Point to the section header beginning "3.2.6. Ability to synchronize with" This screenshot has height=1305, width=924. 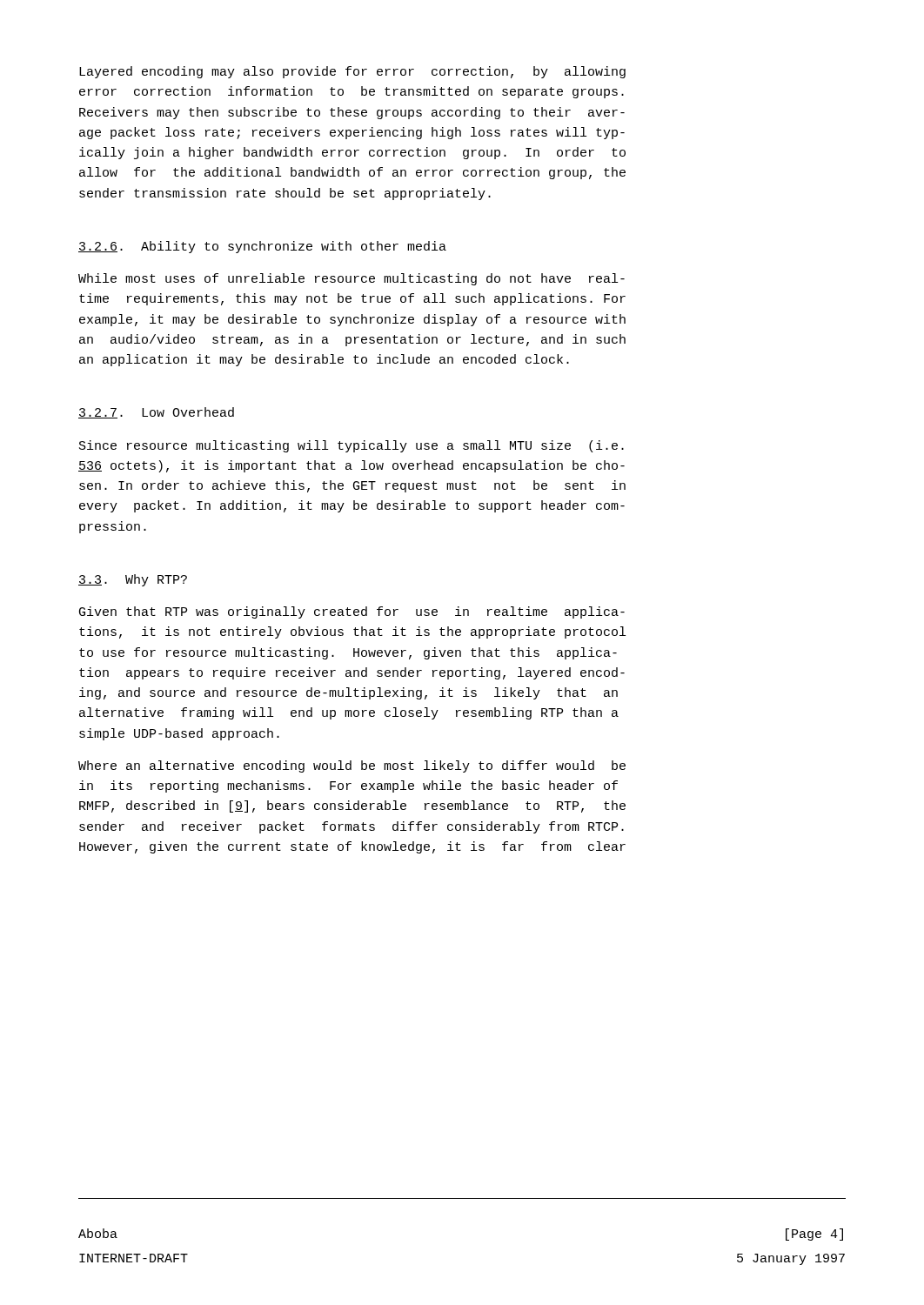click(262, 247)
